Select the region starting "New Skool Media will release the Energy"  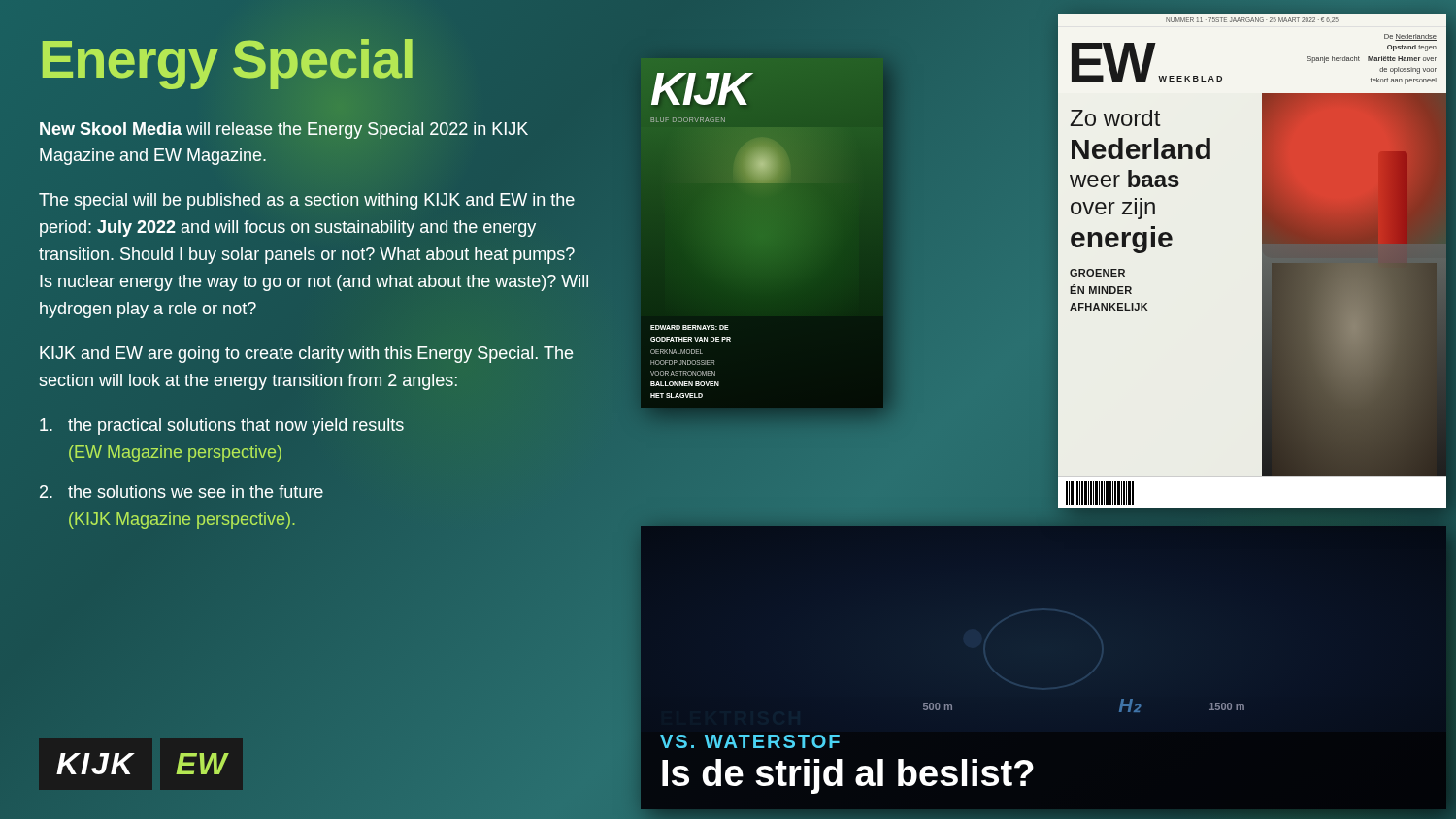(x=284, y=142)
